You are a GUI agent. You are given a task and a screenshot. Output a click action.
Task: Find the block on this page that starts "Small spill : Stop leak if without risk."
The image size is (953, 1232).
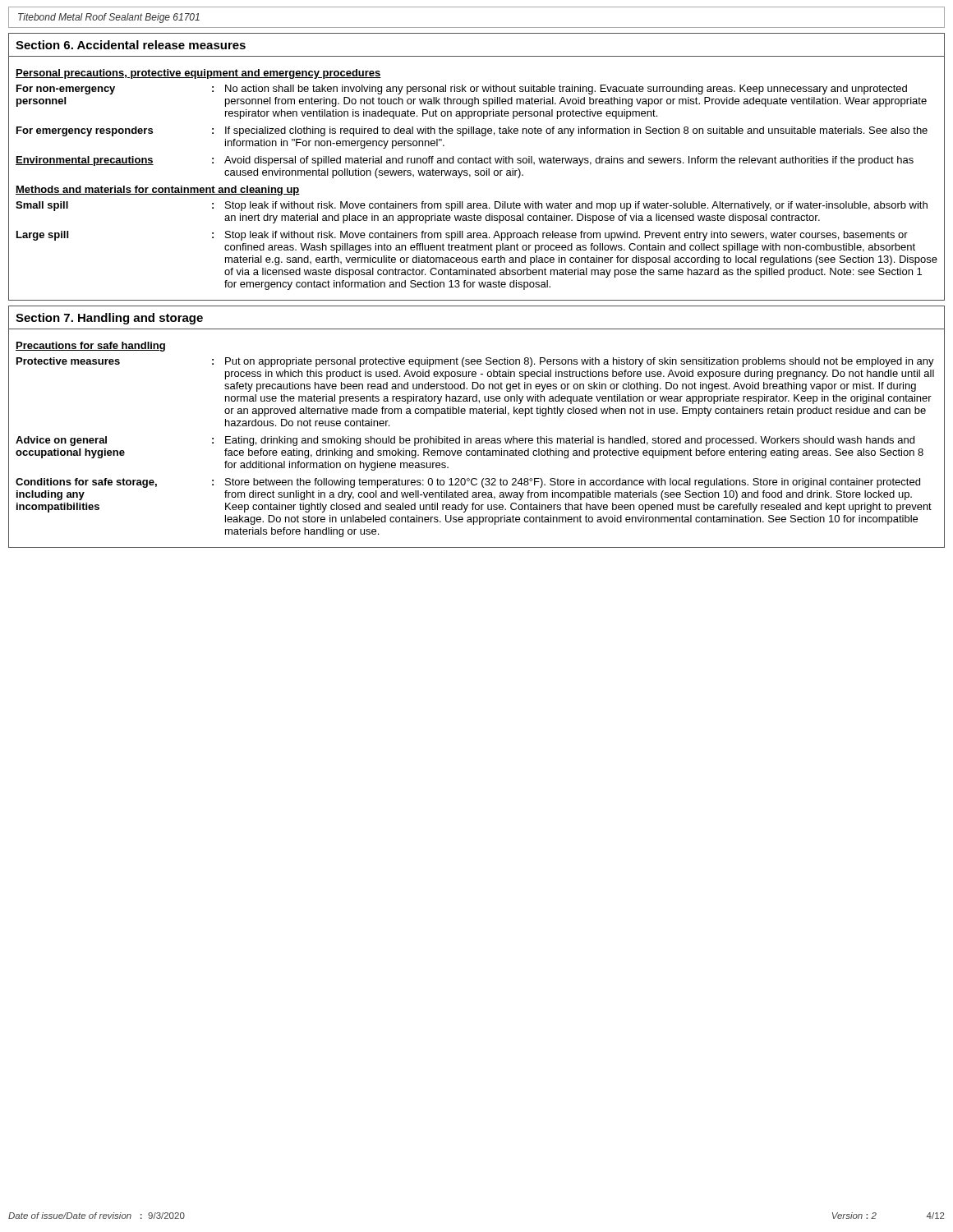[476, 211]
